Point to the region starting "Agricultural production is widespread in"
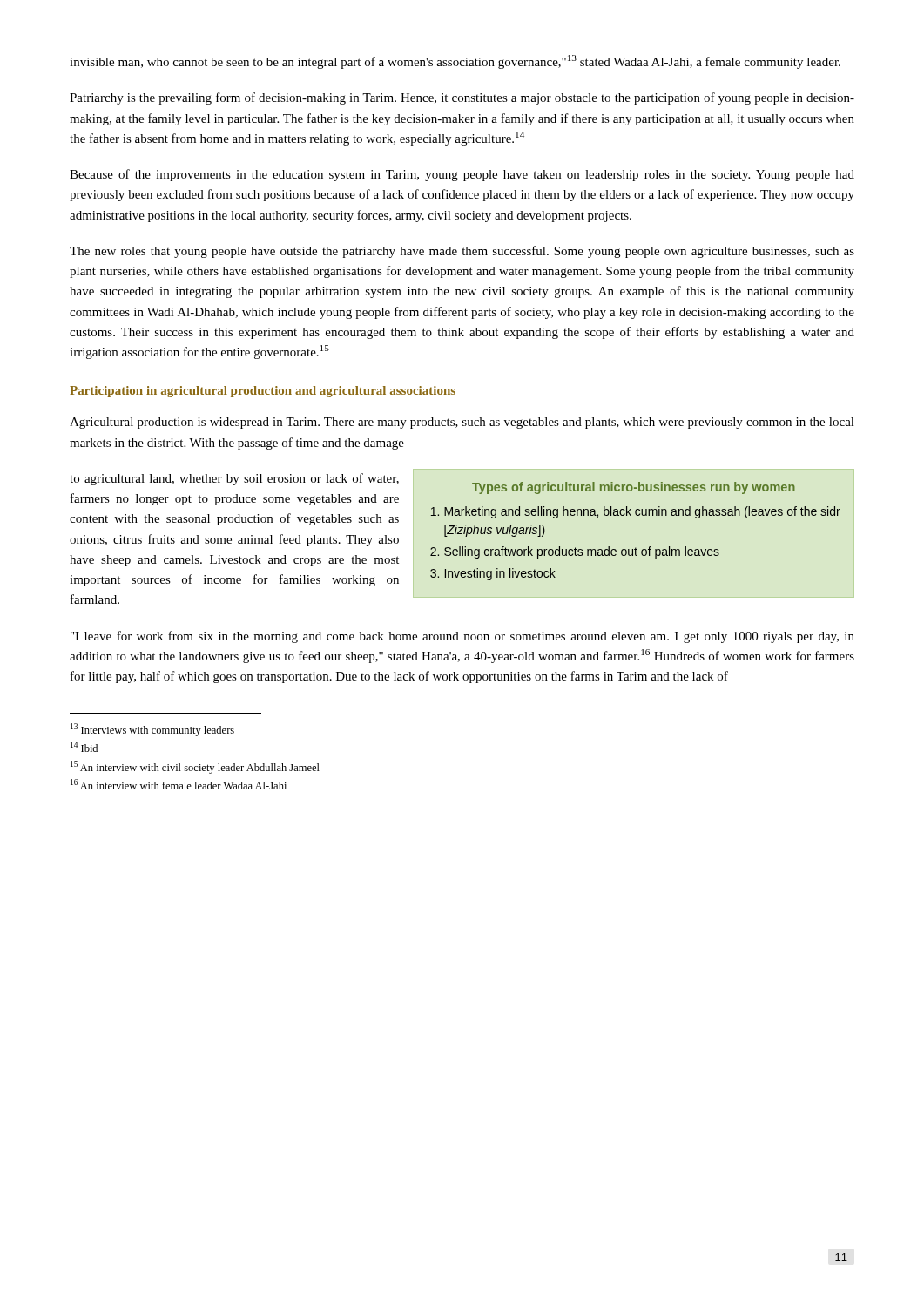Screen dimensions: 1307x924 [x=462, y=432]
